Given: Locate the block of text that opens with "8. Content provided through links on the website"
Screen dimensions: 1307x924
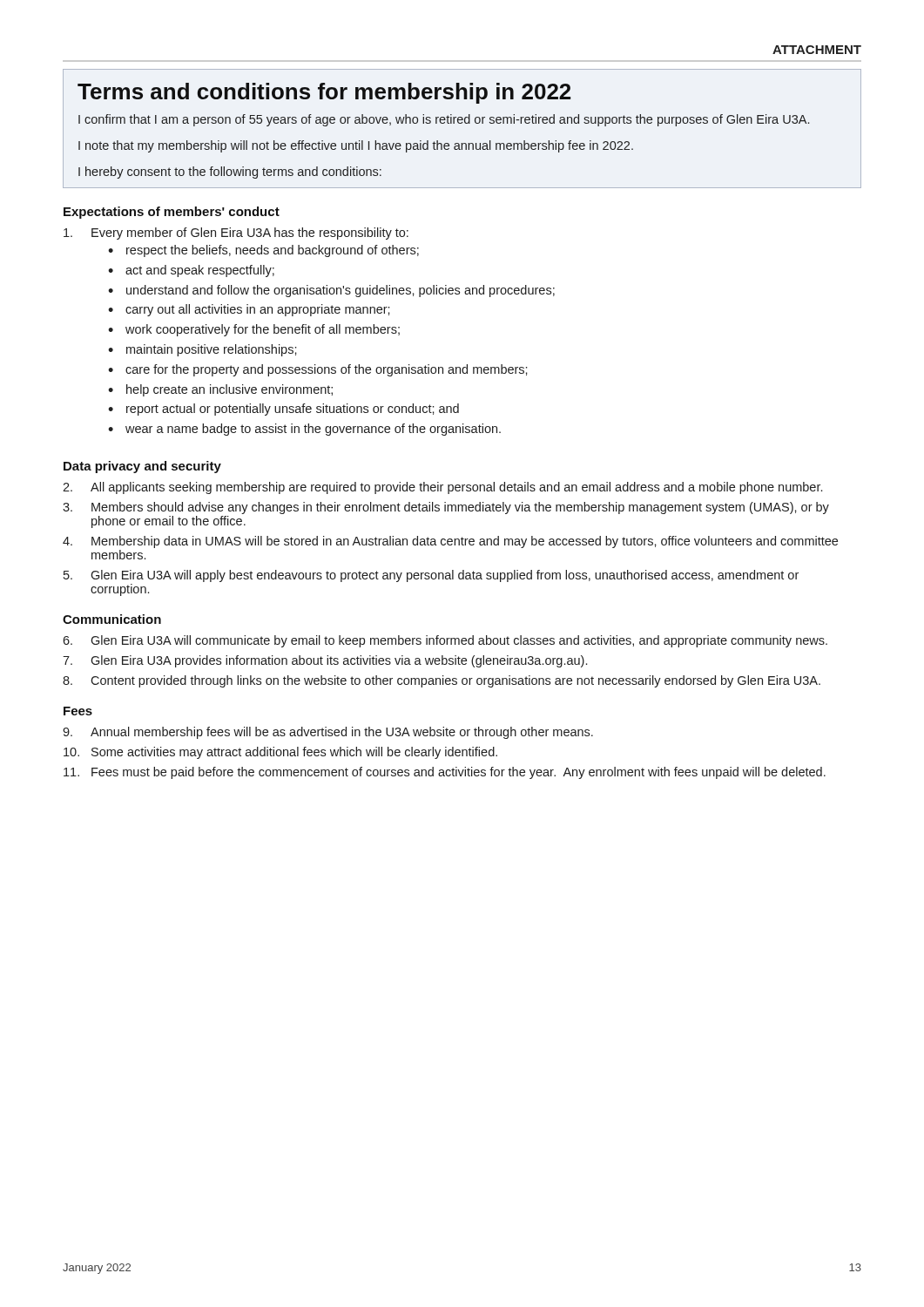Looking at the screenshot, I should click(x=462, y=680).
